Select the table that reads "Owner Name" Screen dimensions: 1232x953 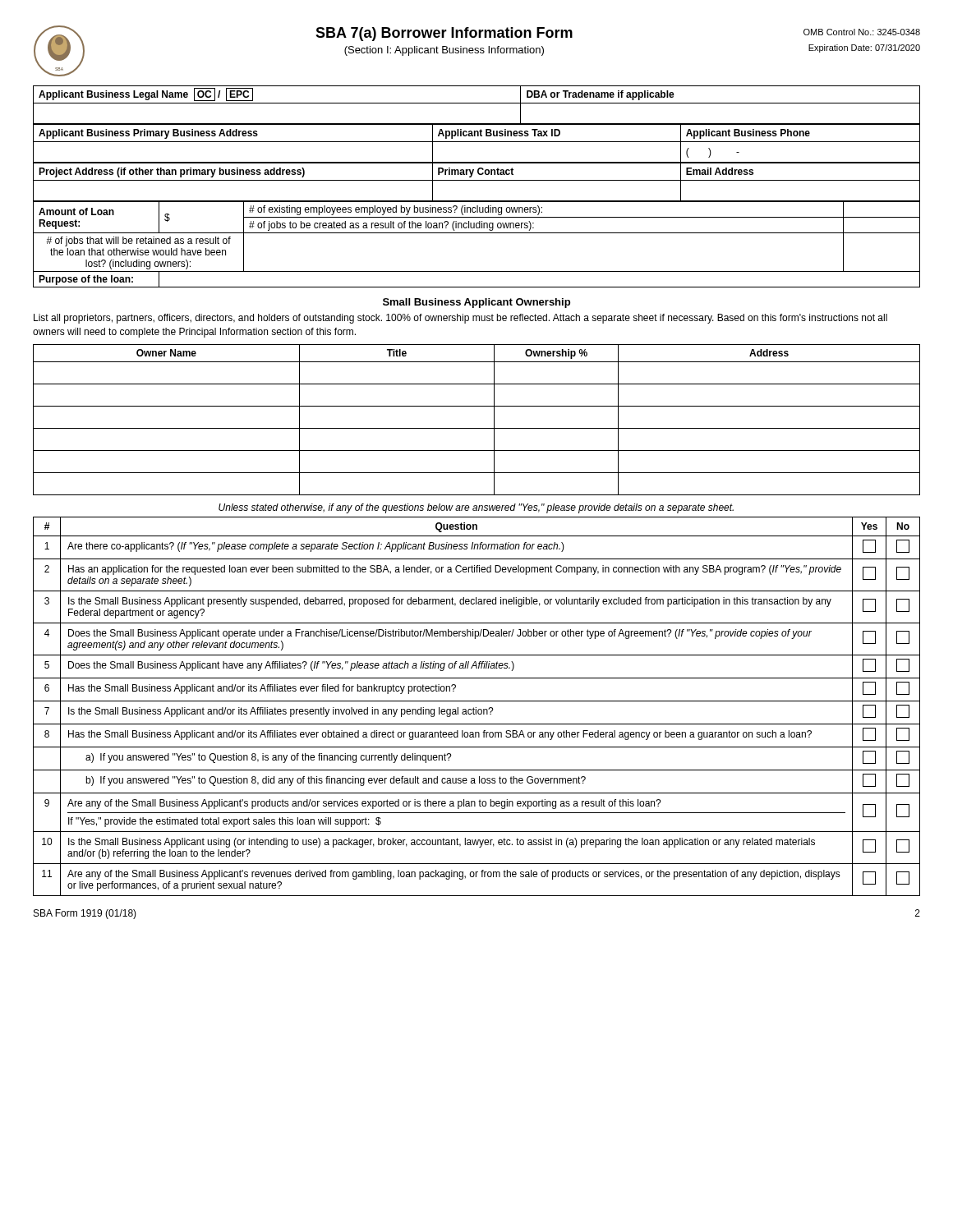tap(476, 419)
